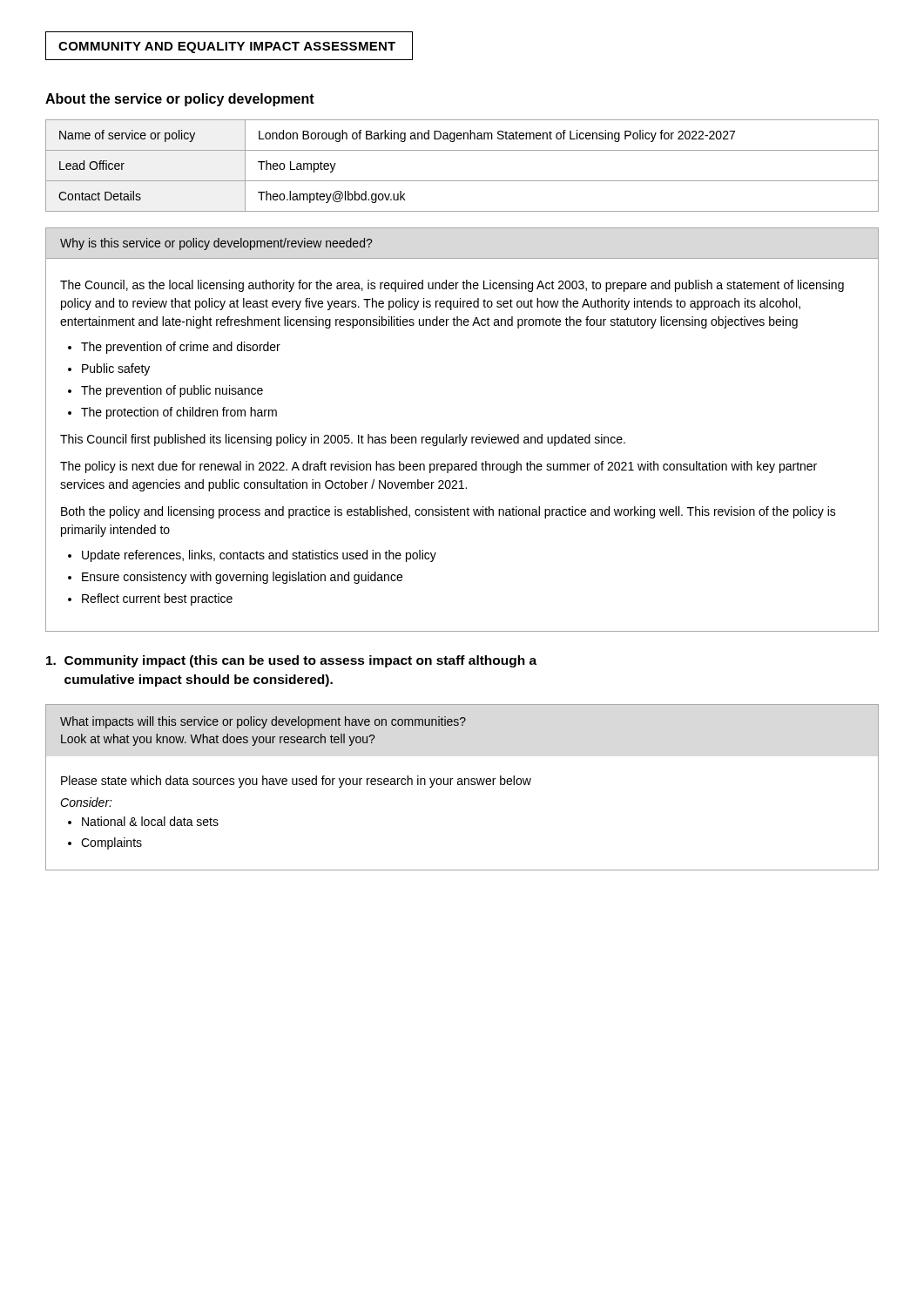This screenshot has height=1307, width=924.
Task: Select the block starting "The protection of children from harm"
Action: [x=179, y=412]
